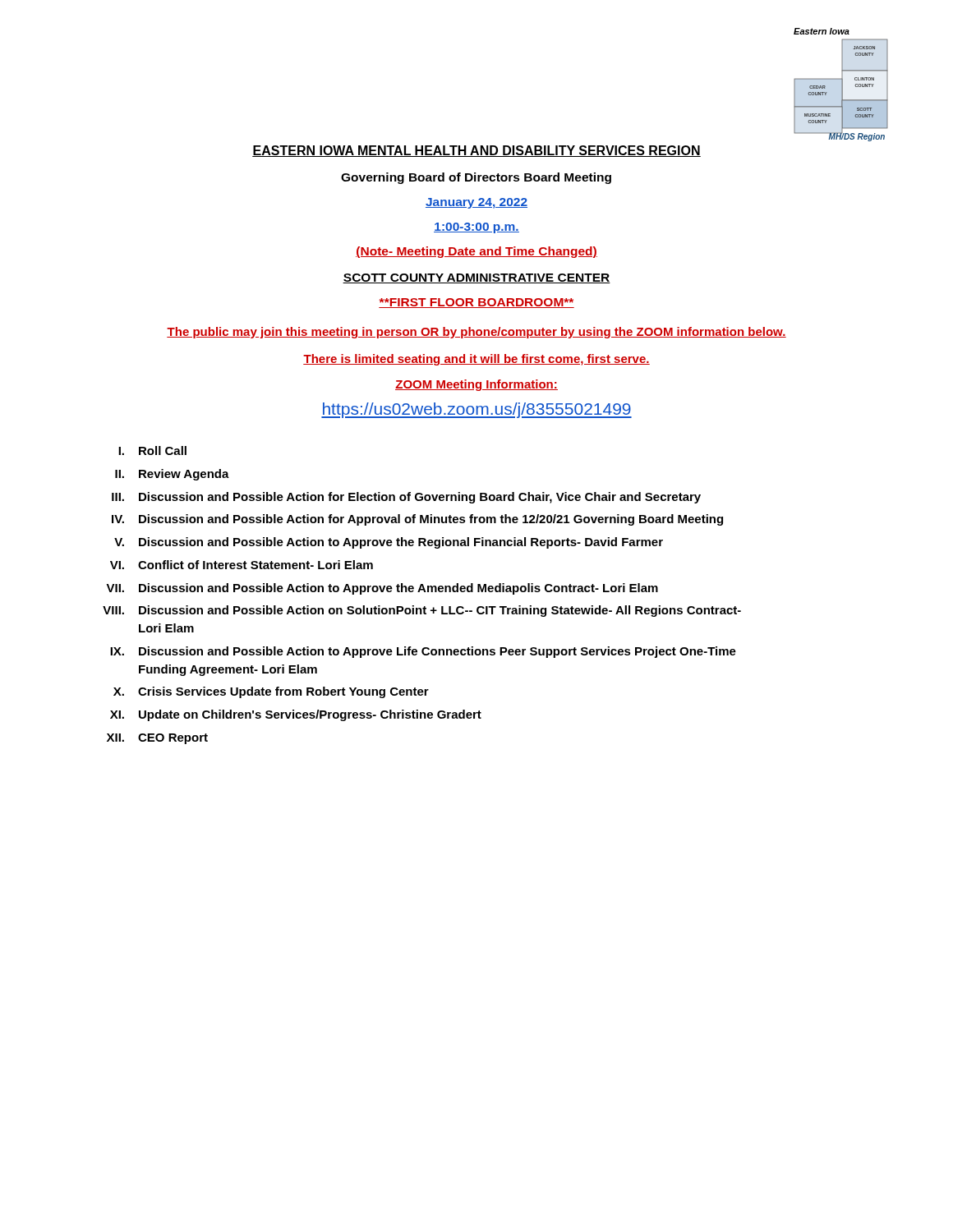Find the block on this page that starts "XI. Update on Children's"

(476, 714)
